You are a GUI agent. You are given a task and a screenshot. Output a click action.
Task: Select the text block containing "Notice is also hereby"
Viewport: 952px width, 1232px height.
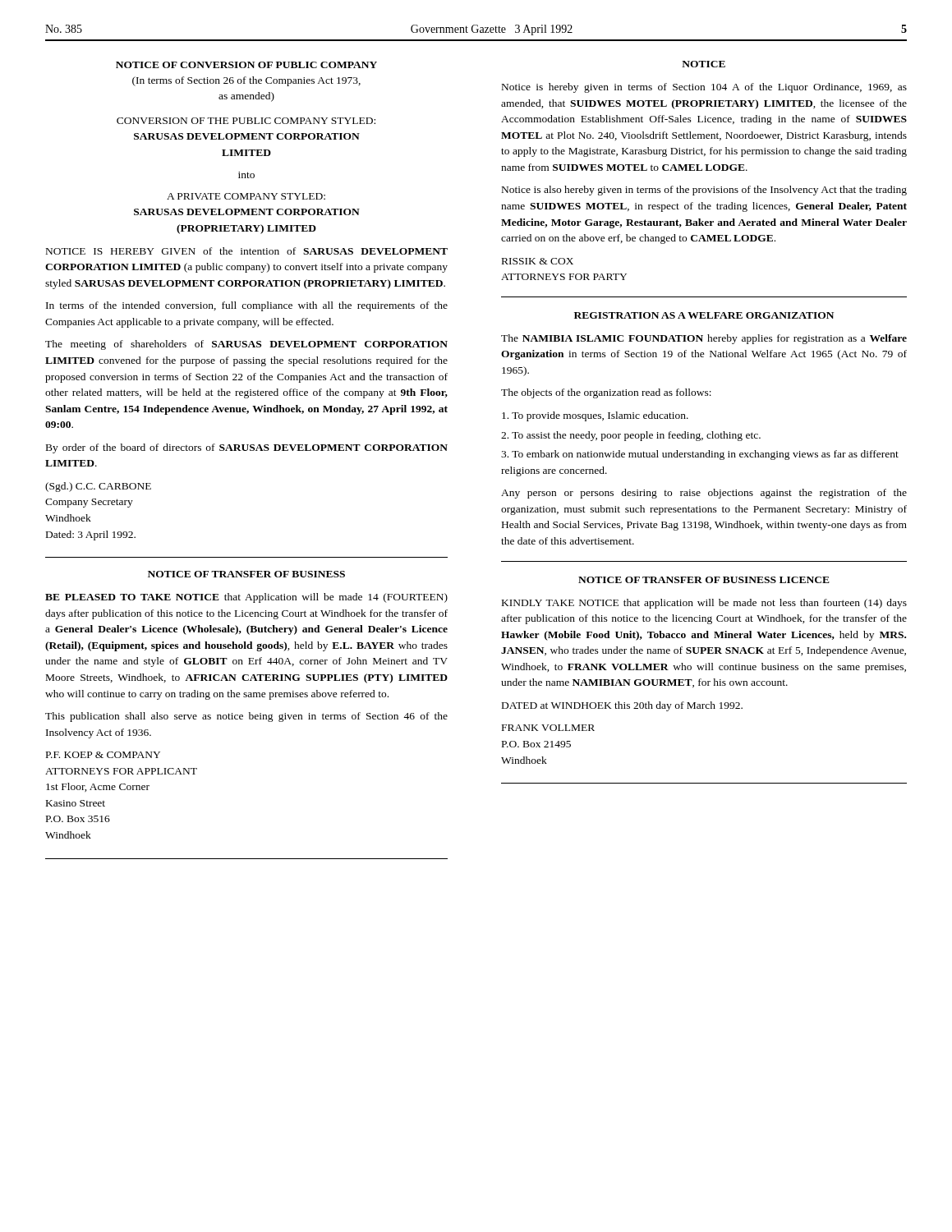tap(704, 214)
